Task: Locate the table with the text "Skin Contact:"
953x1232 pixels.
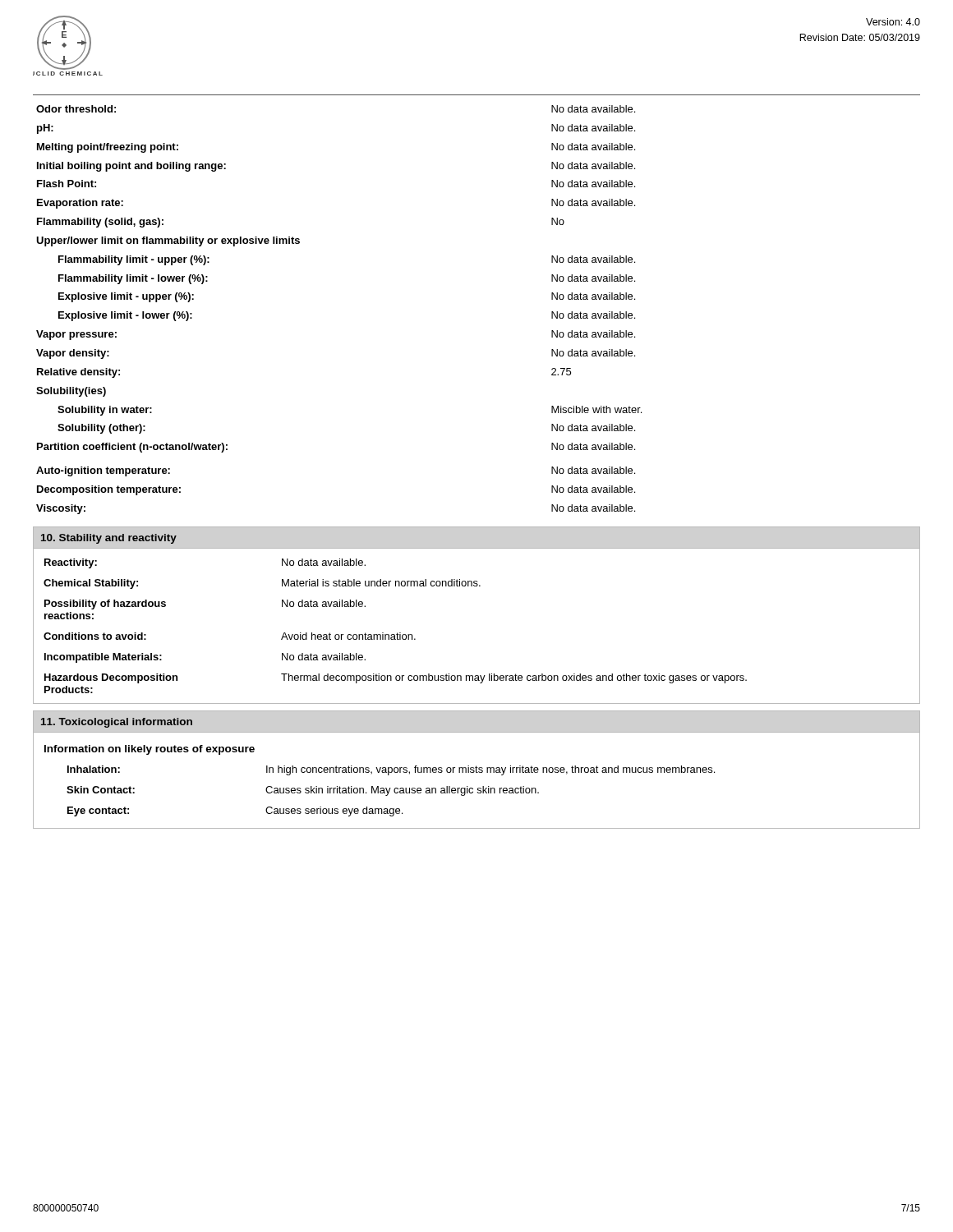Action: [x=476, y=790]
